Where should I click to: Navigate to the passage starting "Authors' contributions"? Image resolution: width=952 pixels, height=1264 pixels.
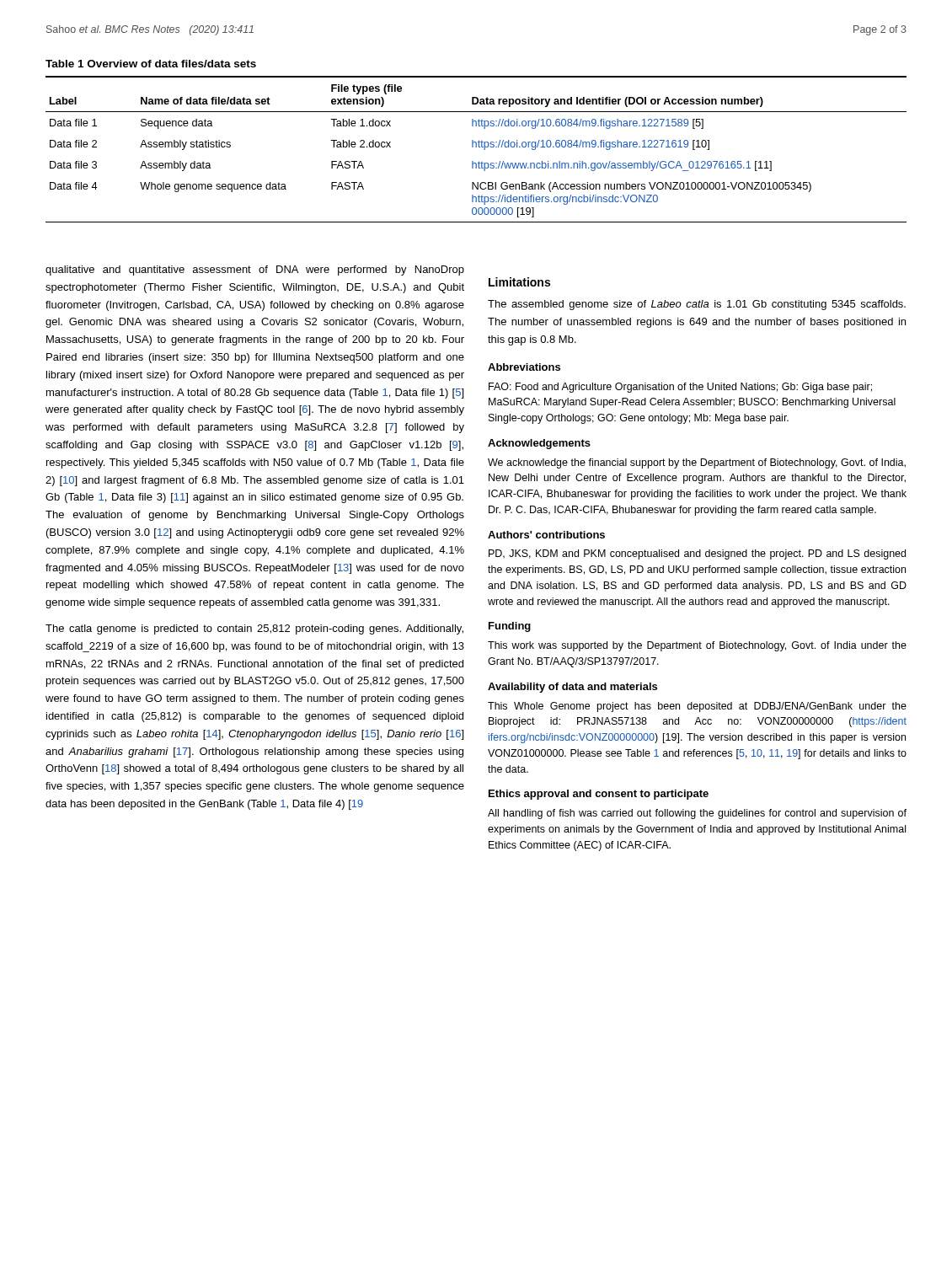[x=547, y=534]
